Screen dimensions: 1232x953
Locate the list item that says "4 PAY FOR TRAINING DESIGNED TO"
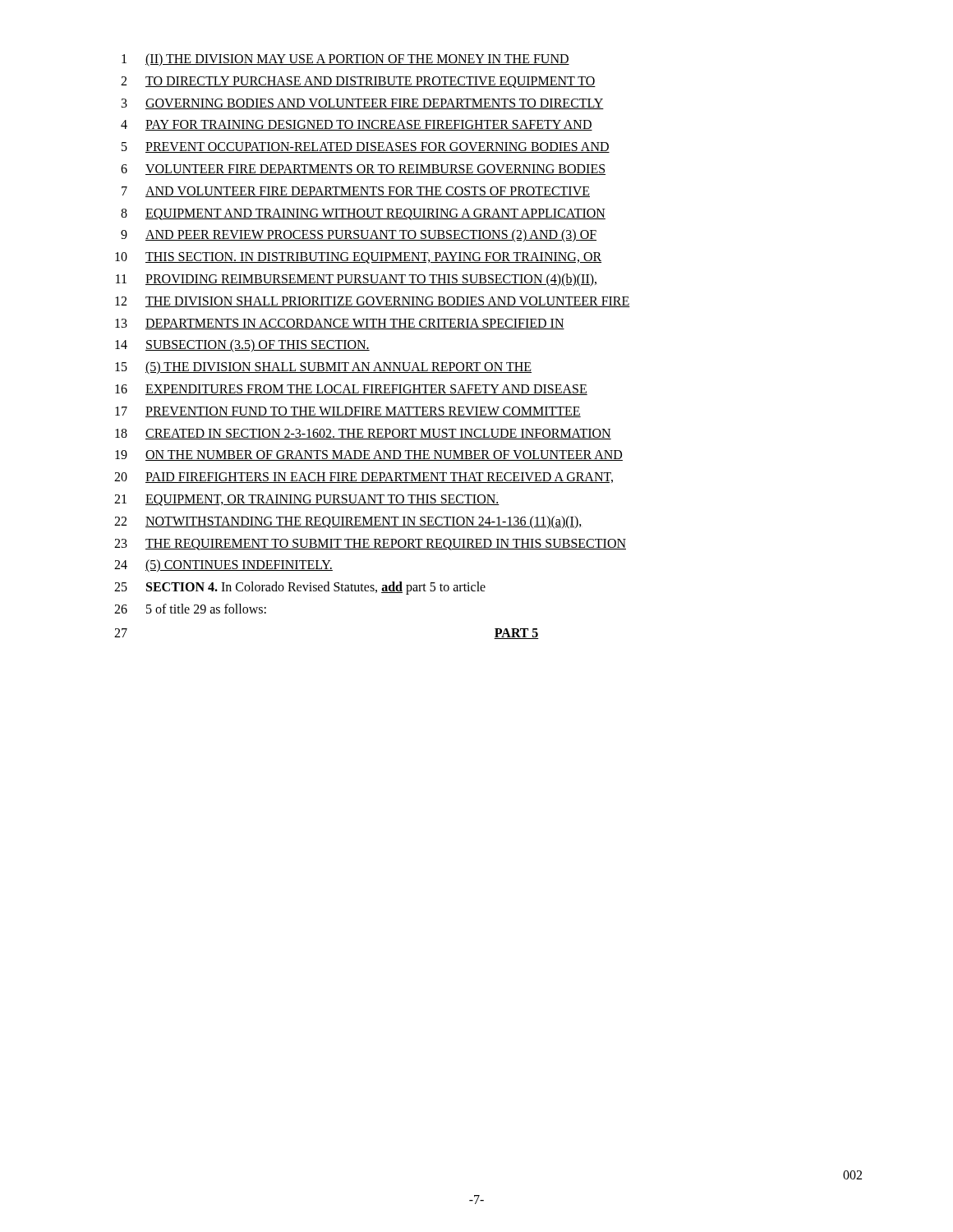(x=485, y=125)
